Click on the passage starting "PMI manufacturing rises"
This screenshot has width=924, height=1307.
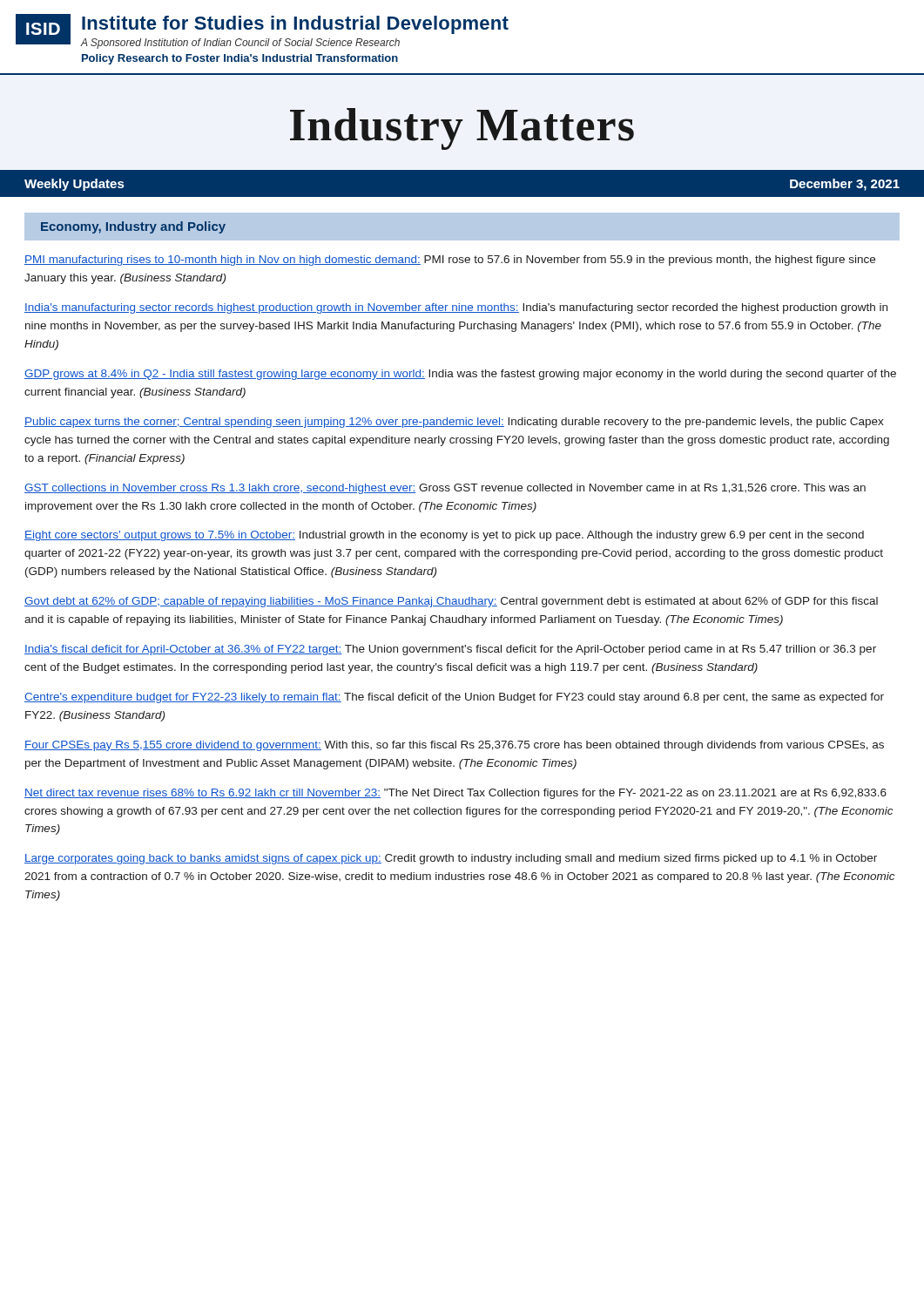coord(450,269)
